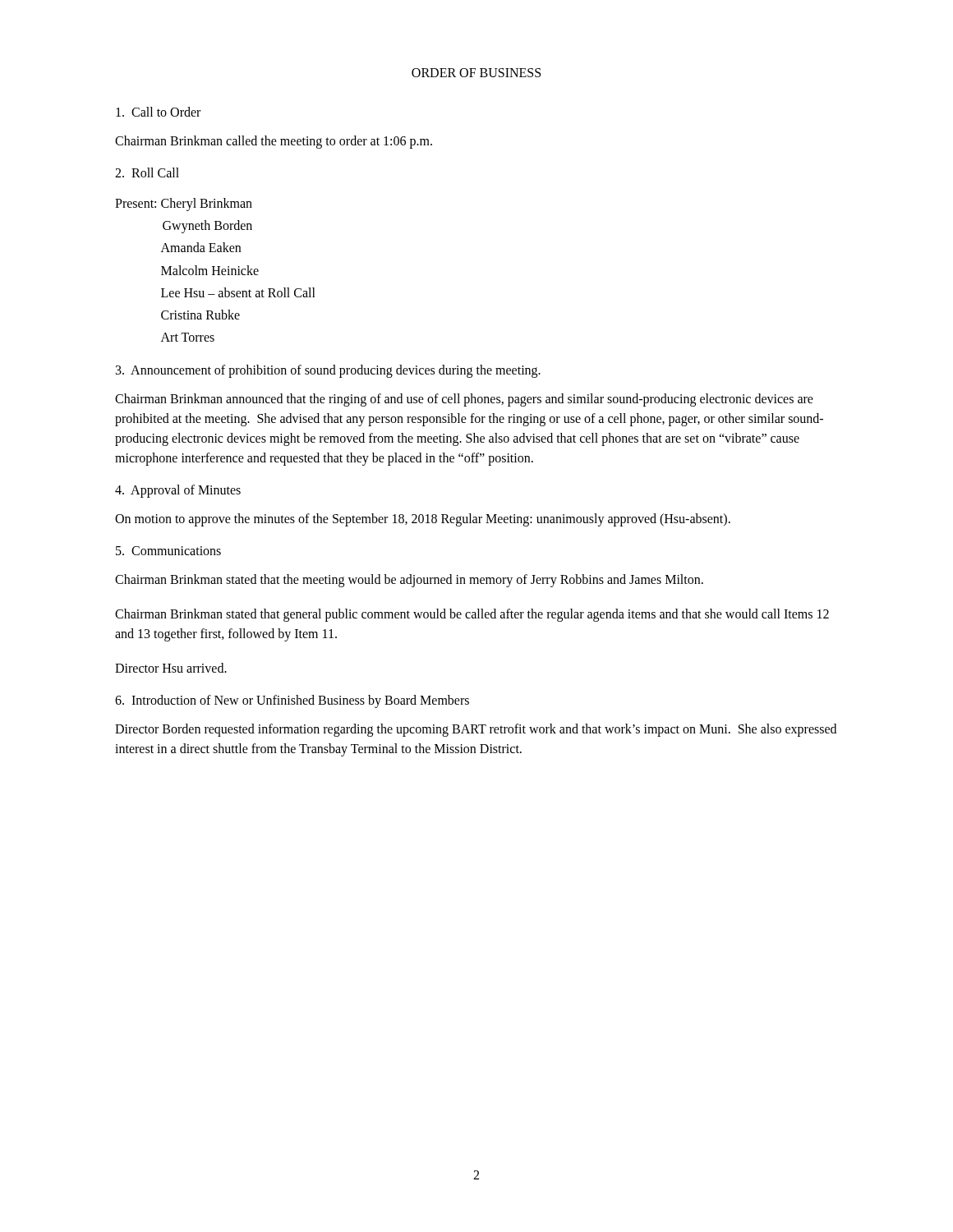
Task: Click on the region starting "Present: Cheryl Brinkman Gwyneth"
Action: point(215,270)
